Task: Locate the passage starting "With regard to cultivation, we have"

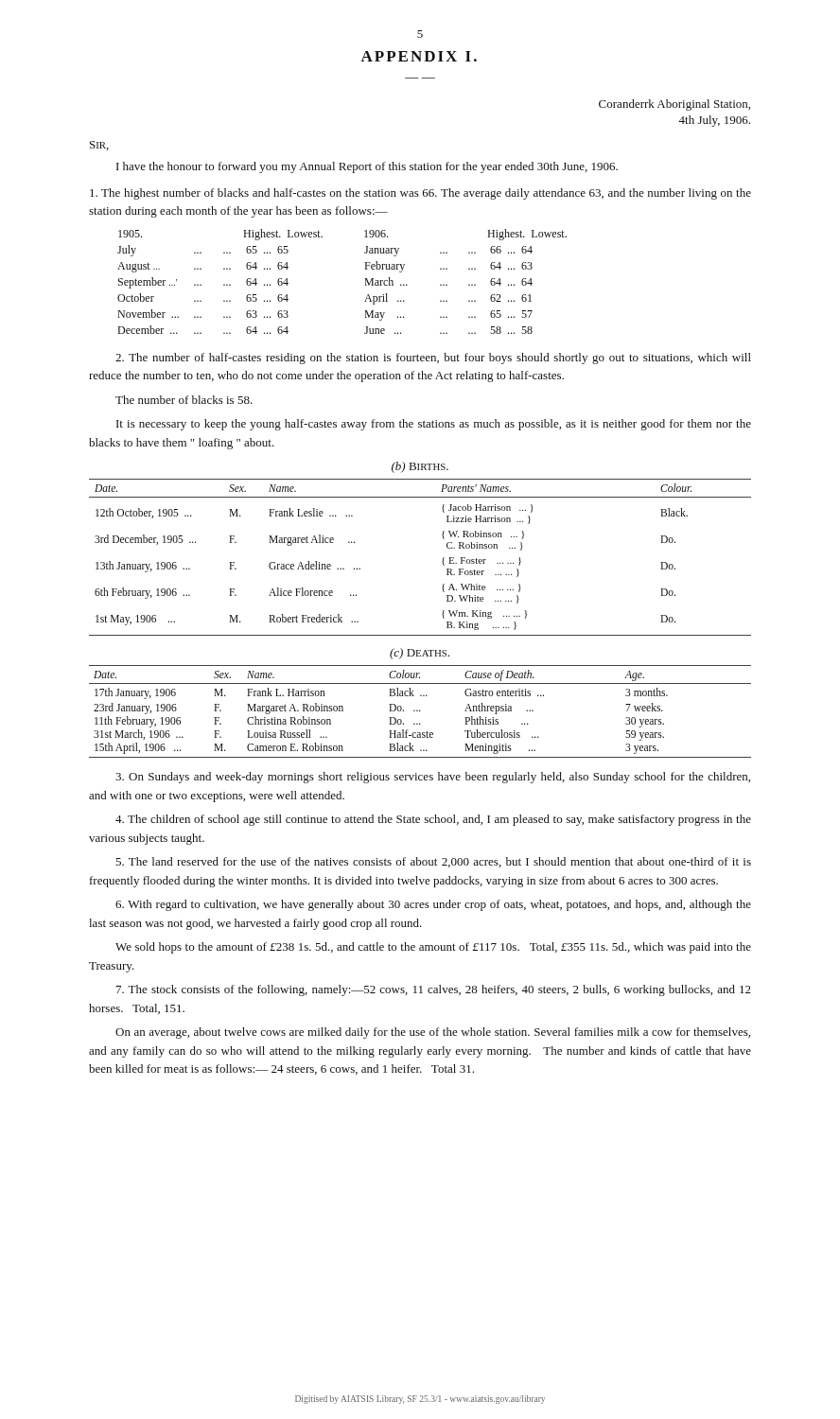Action: coord(420,913)
